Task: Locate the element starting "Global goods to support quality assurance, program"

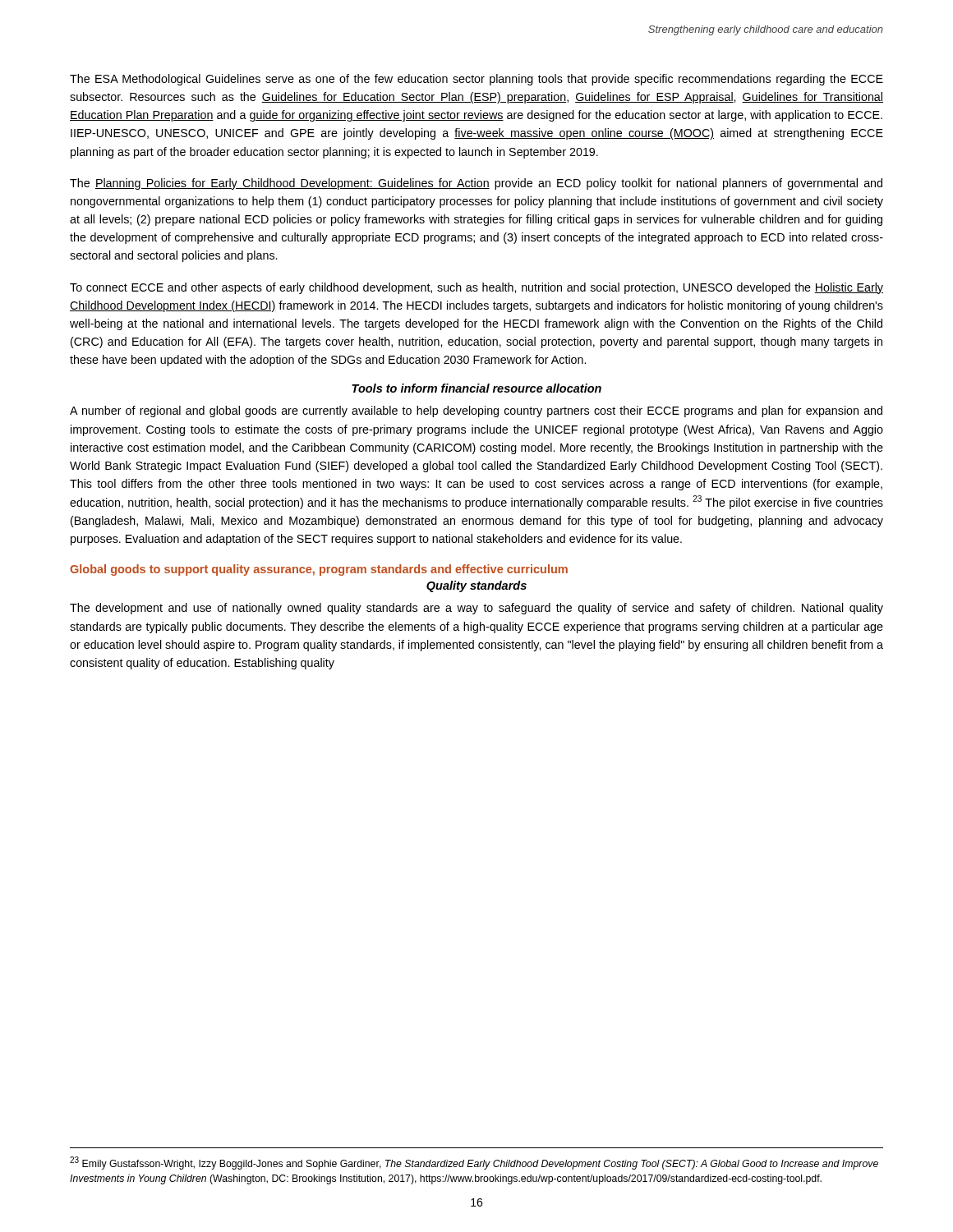Action: [319, 569]
